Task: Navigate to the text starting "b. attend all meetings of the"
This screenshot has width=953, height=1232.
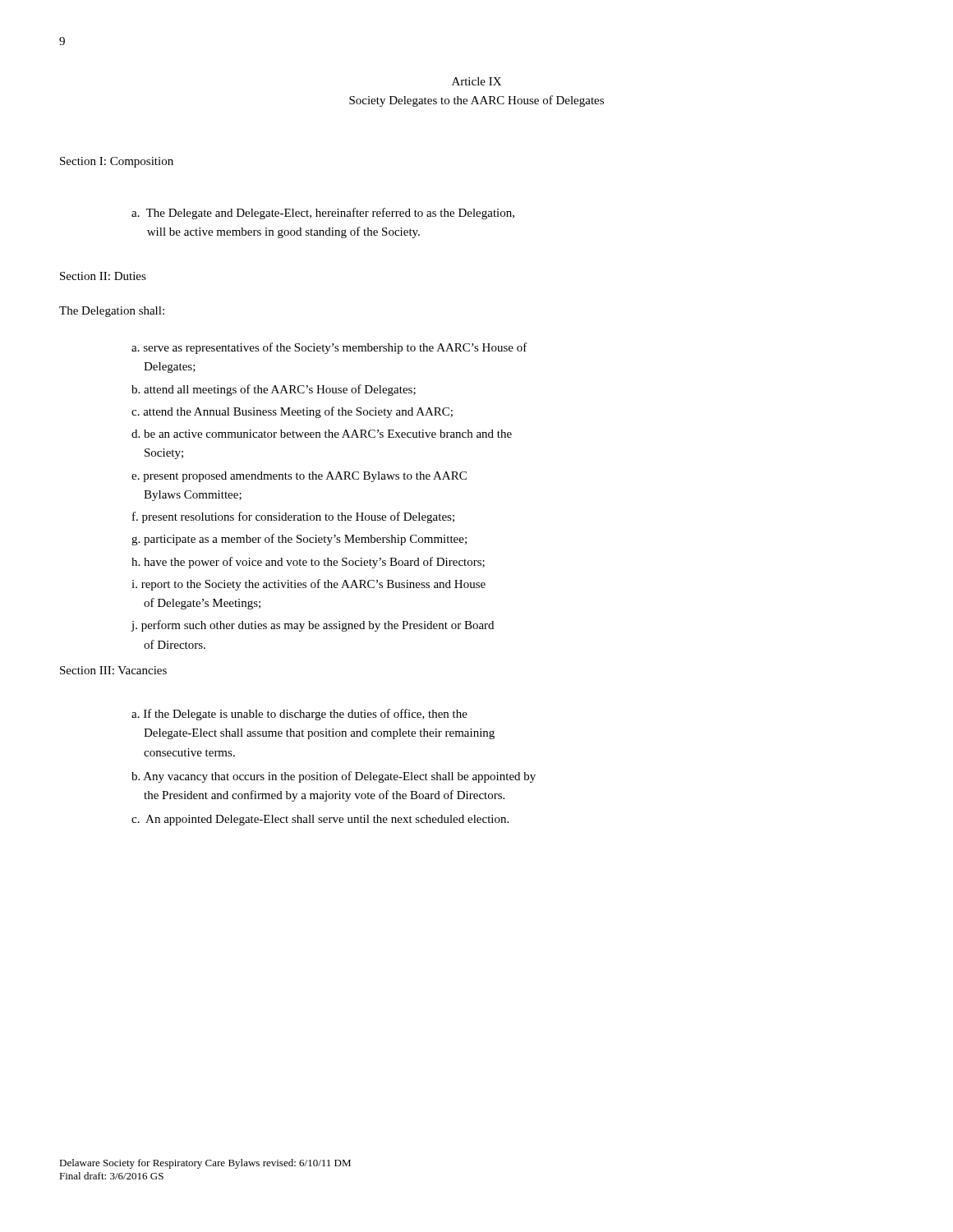Action: pos(274,389)
